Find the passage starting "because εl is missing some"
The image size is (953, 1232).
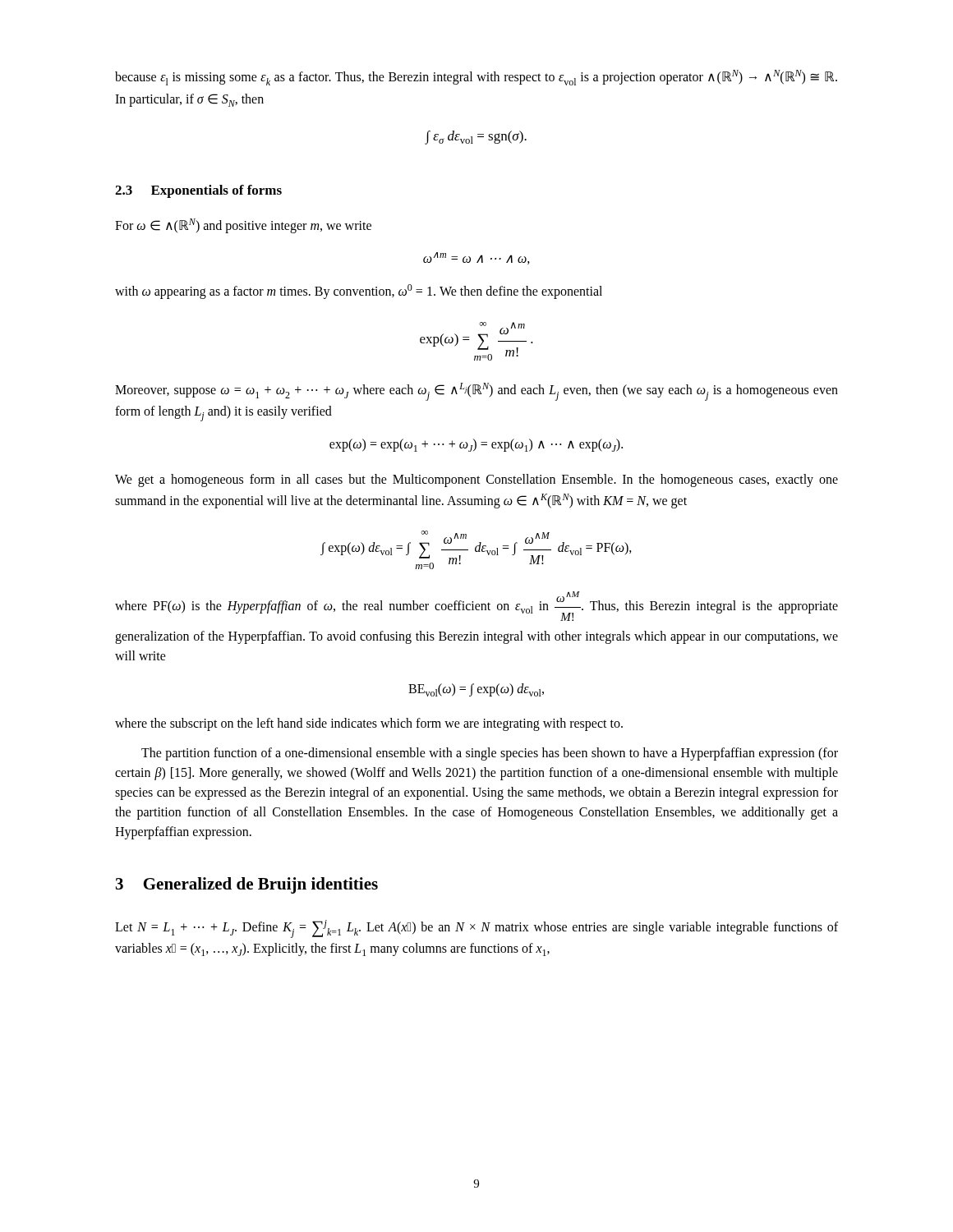coord(476,88)
